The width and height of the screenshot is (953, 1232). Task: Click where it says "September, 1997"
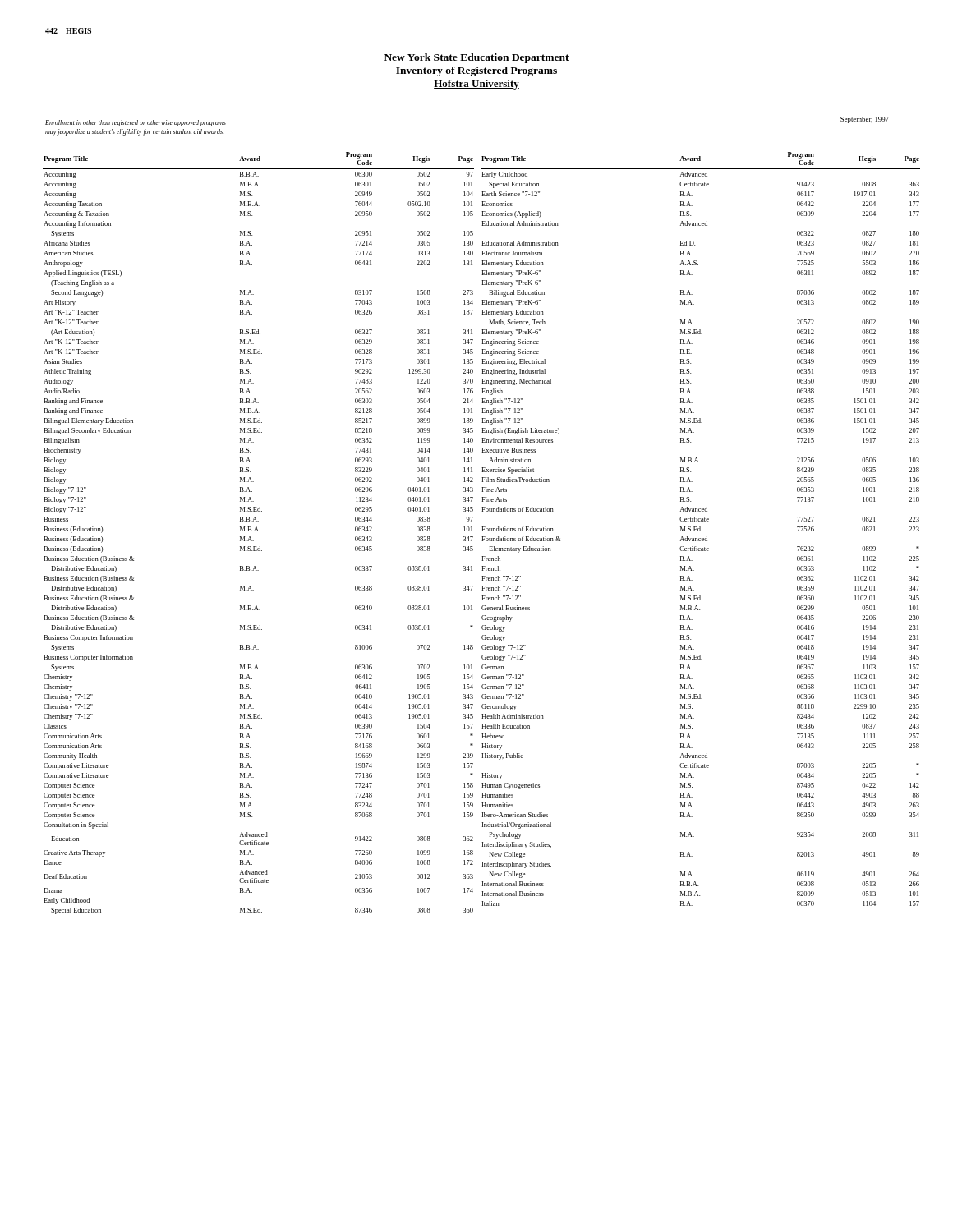tap(865, 119)
